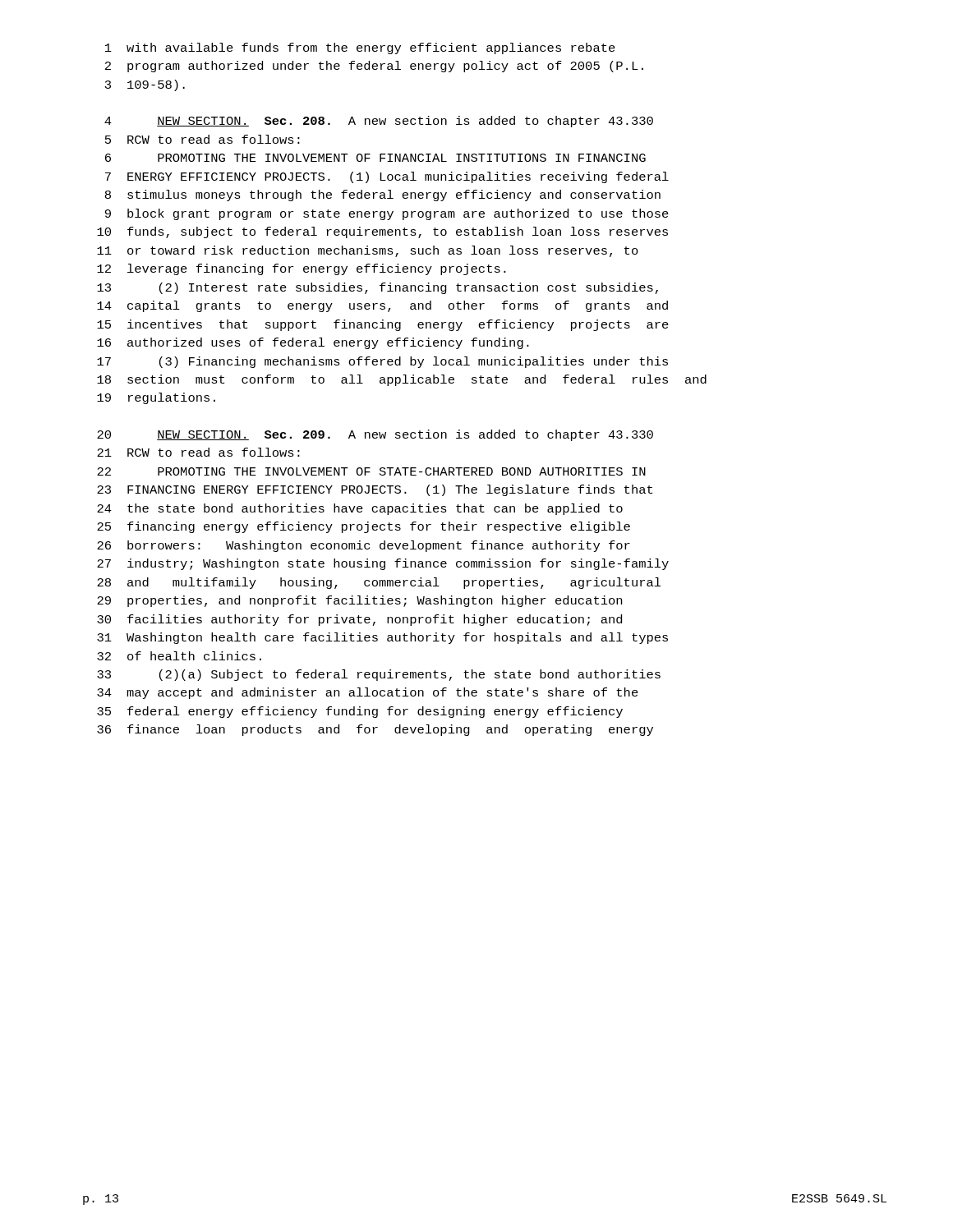Click on the text block containing "22 PROMOTING THE INVOLVEMENT OF STATE-CHARTERED BOND"
This screenshot has width=953, height=1232.
(x=485, y=565)
